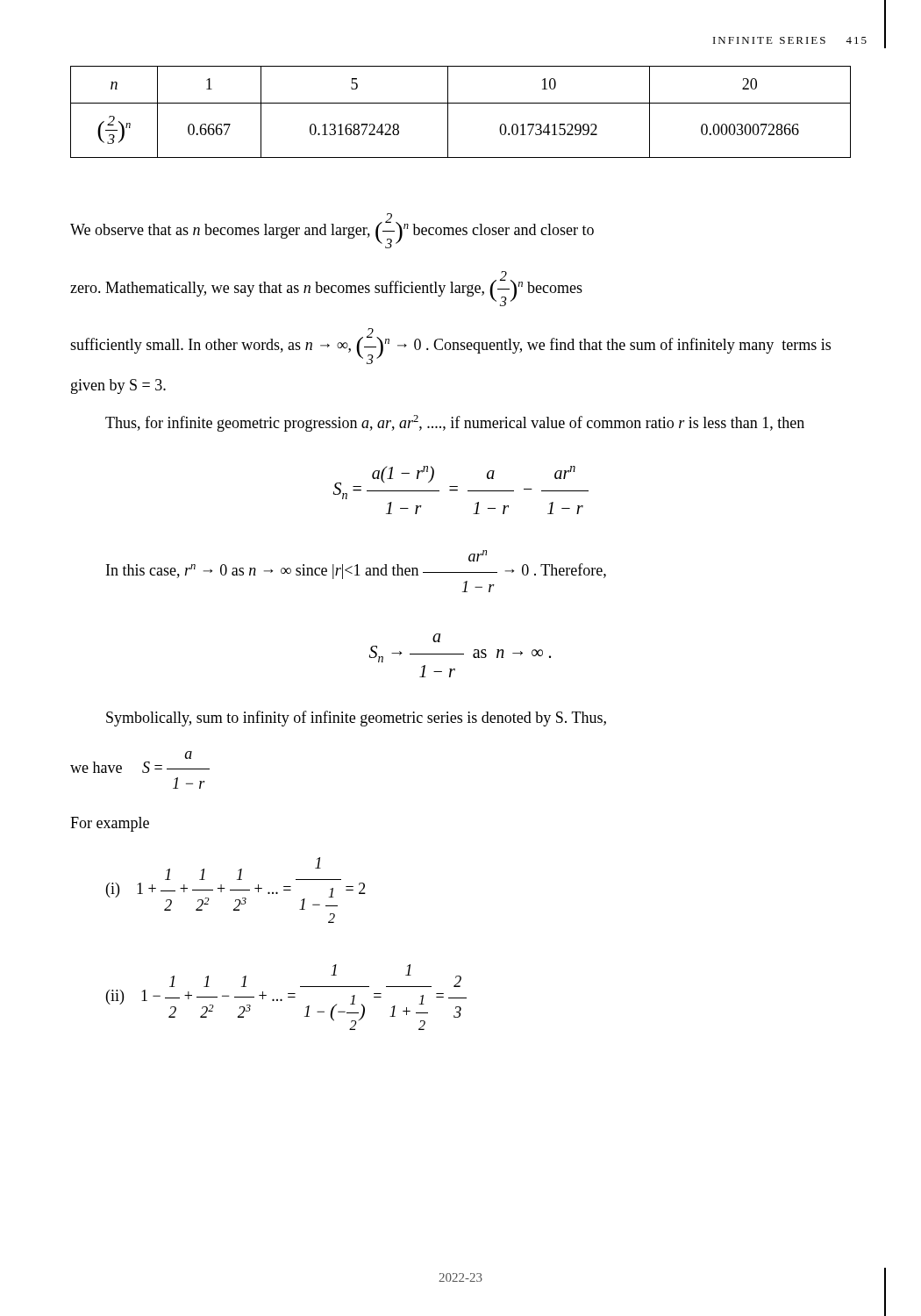
Task: Point to the block beginning "(ii) 1 − 1 2 + 1 22"
Action: click(x=286, y=998)
